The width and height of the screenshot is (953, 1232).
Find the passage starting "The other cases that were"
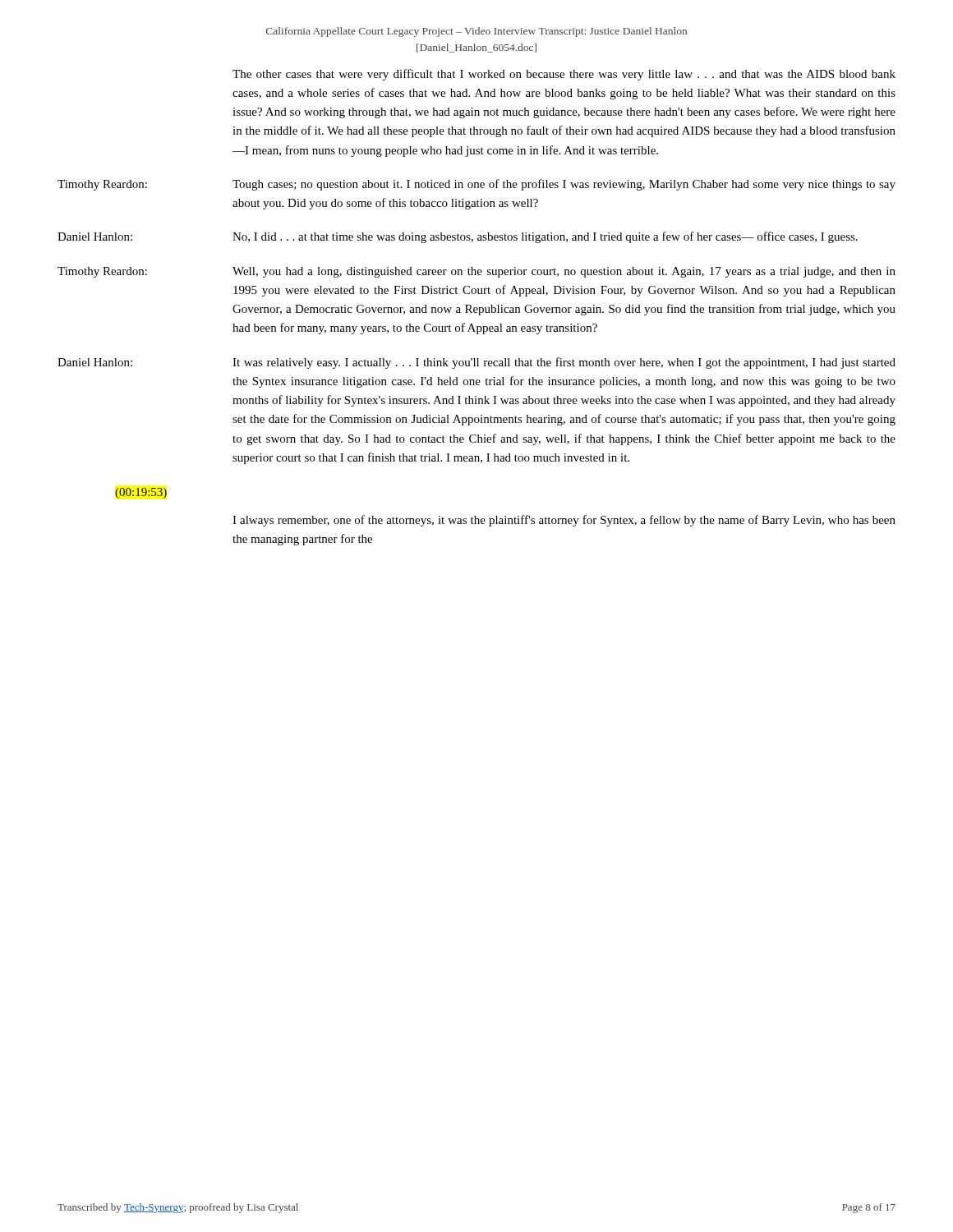point(564,112)
